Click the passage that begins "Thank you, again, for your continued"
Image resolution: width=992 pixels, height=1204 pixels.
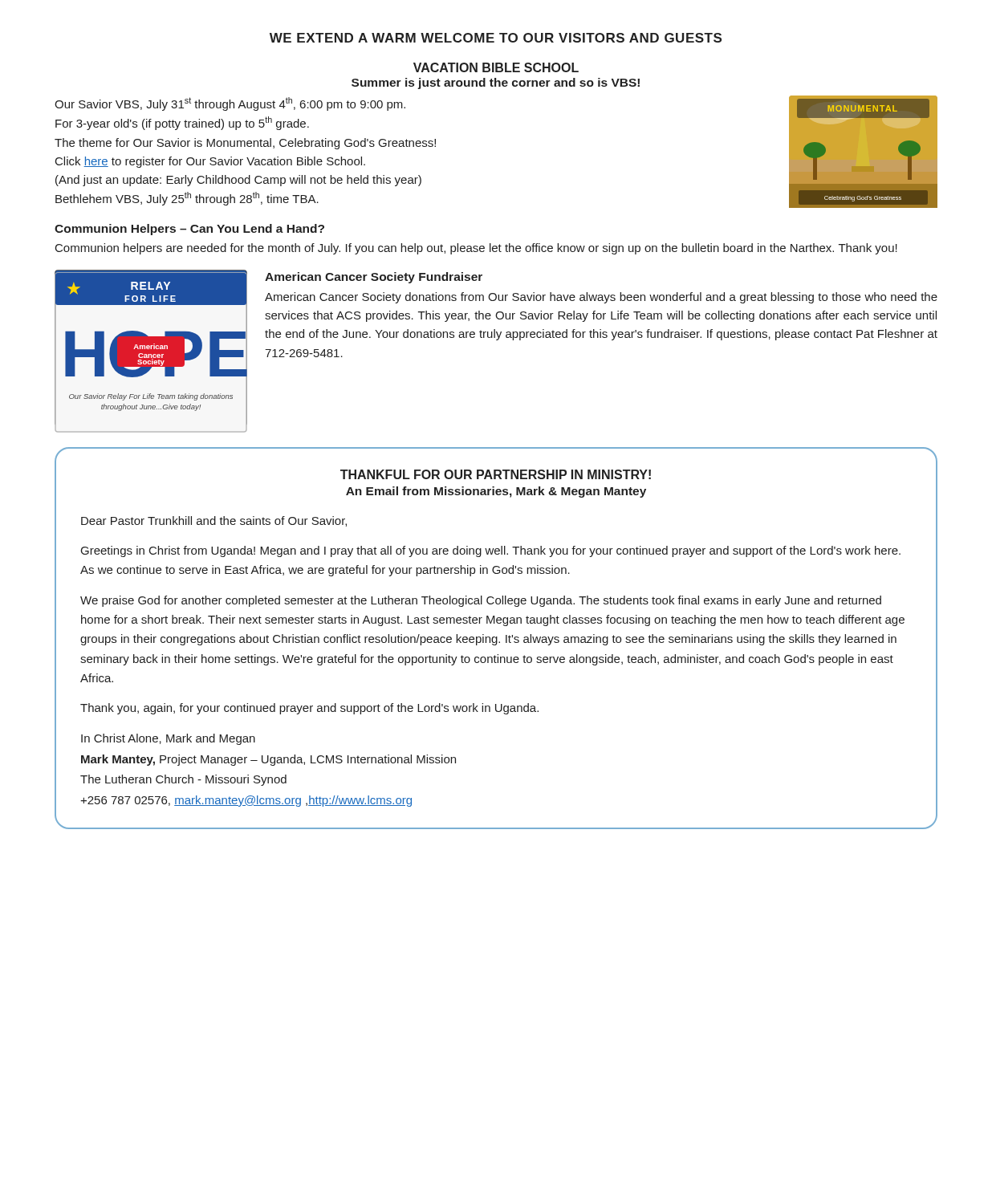(310, 708)
